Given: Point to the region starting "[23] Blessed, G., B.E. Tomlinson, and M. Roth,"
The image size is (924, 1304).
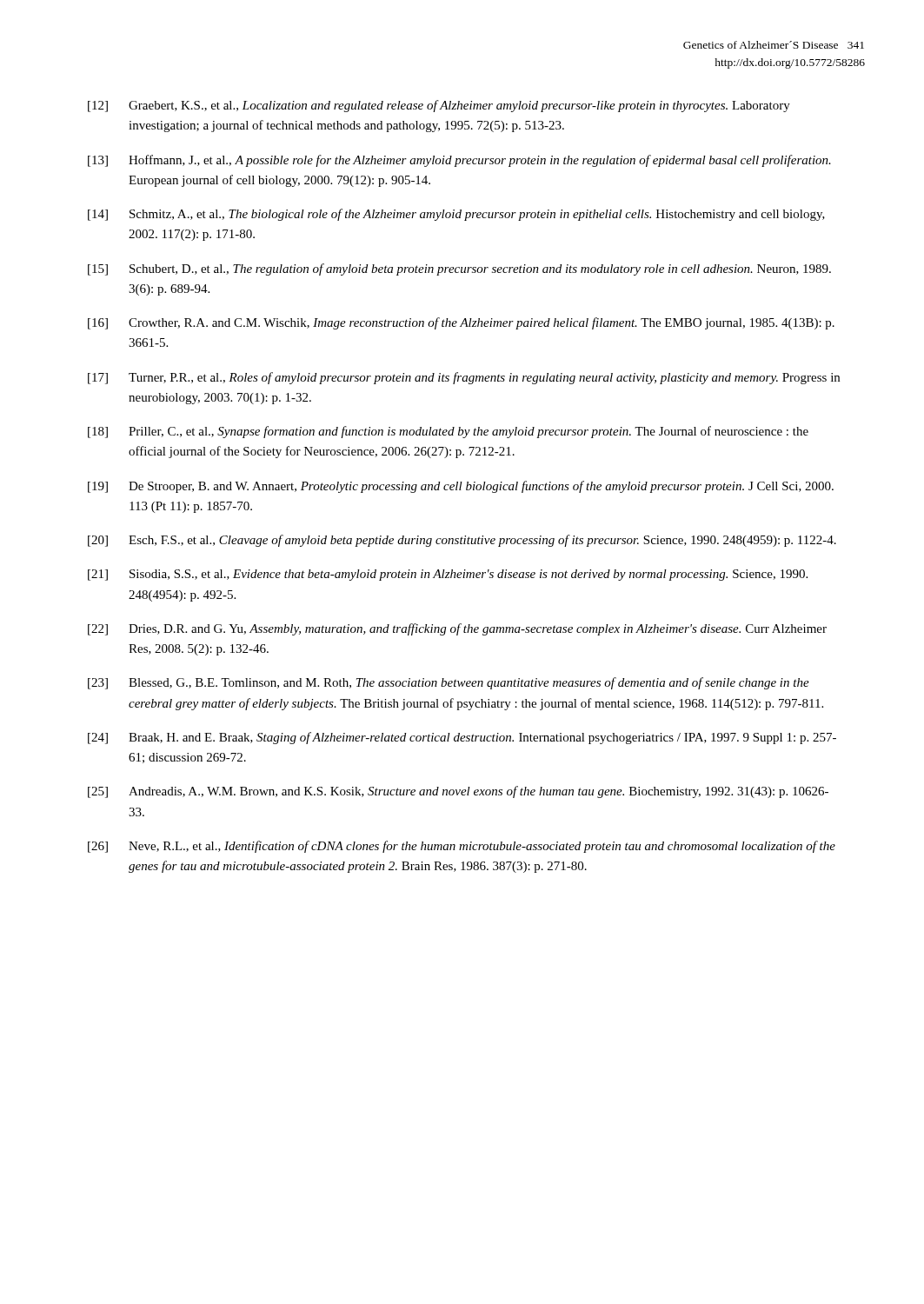Looking at the screenshot, I should tap(464, 693).
